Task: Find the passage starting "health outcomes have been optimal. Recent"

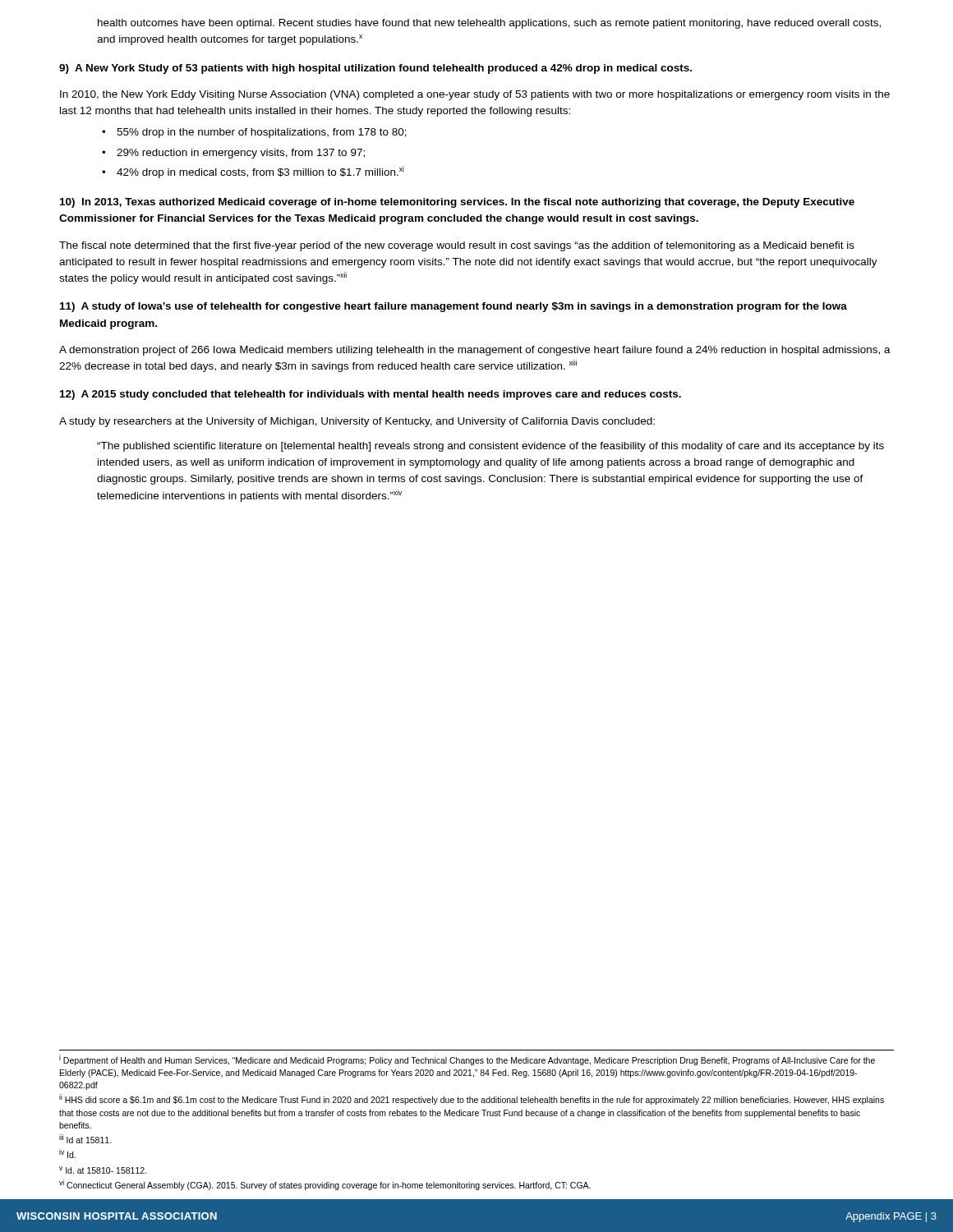Action: coord(489,31)
